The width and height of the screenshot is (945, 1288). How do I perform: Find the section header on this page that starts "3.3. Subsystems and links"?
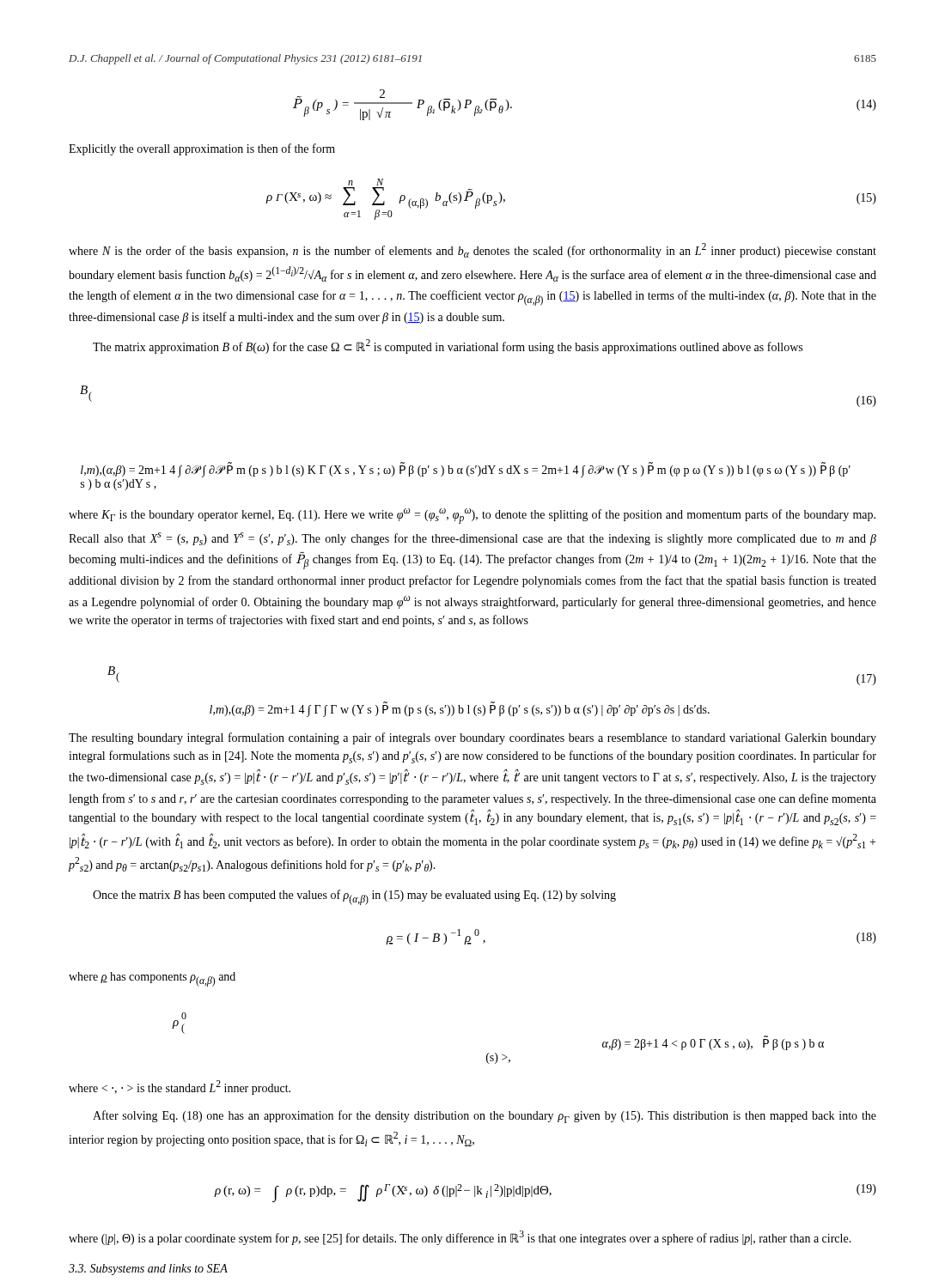(x=148, y=1268)
